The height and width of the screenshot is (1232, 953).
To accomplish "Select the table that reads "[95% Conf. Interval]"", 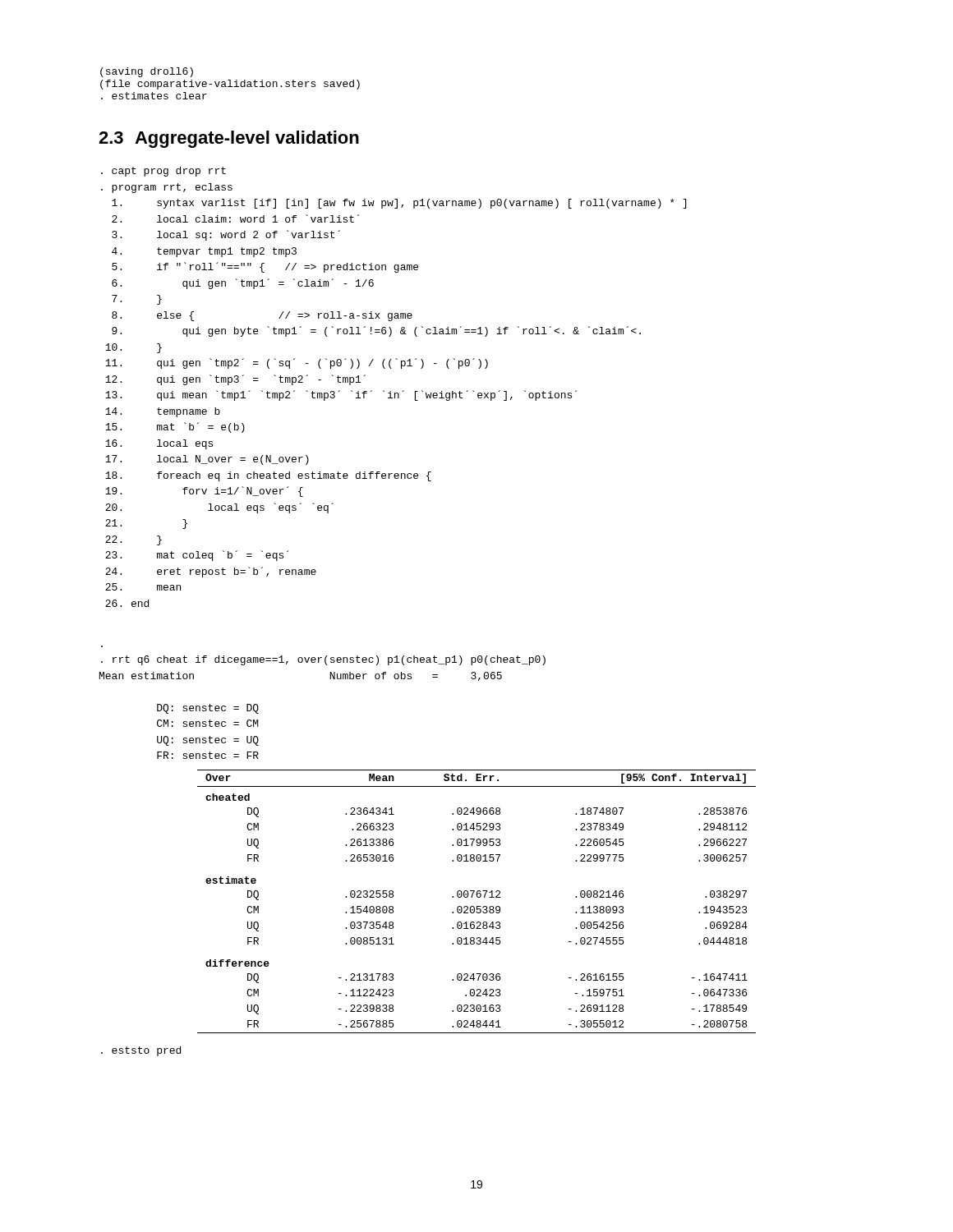I will tap(501, 901).
